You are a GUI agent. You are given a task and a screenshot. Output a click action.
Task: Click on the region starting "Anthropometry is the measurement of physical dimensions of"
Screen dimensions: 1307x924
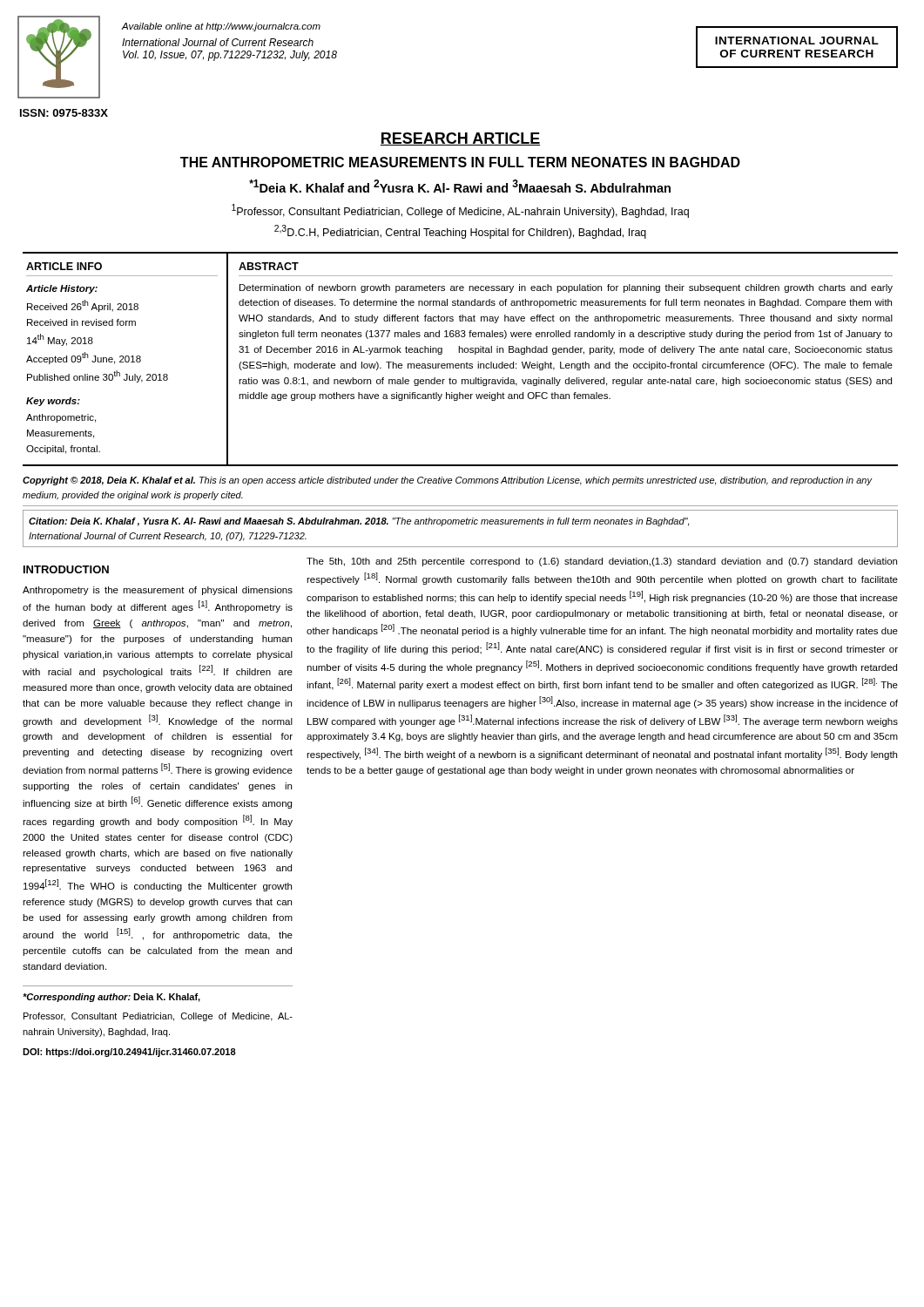click(158, 779)
